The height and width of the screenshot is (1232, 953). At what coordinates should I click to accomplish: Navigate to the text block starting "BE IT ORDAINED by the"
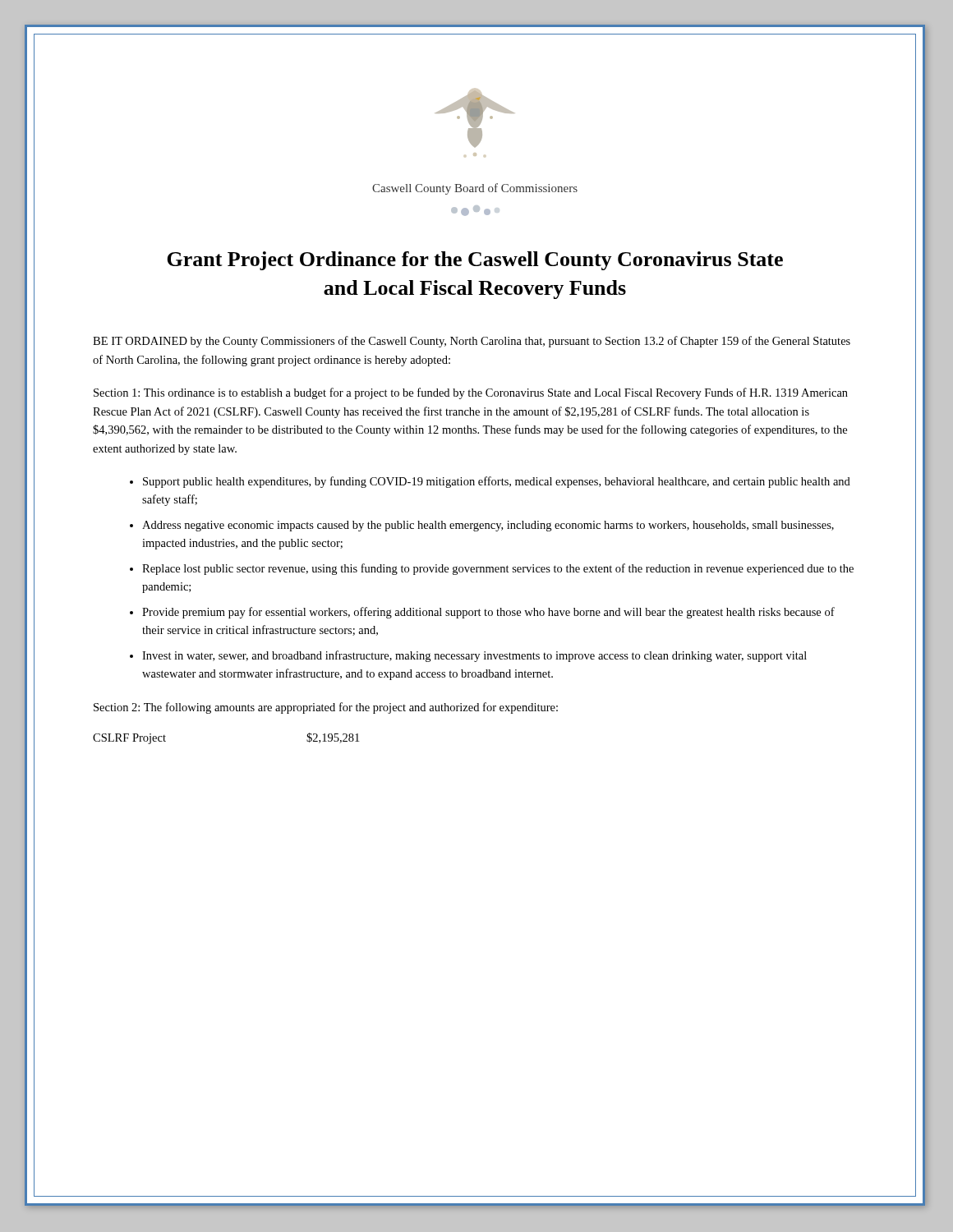472,350
